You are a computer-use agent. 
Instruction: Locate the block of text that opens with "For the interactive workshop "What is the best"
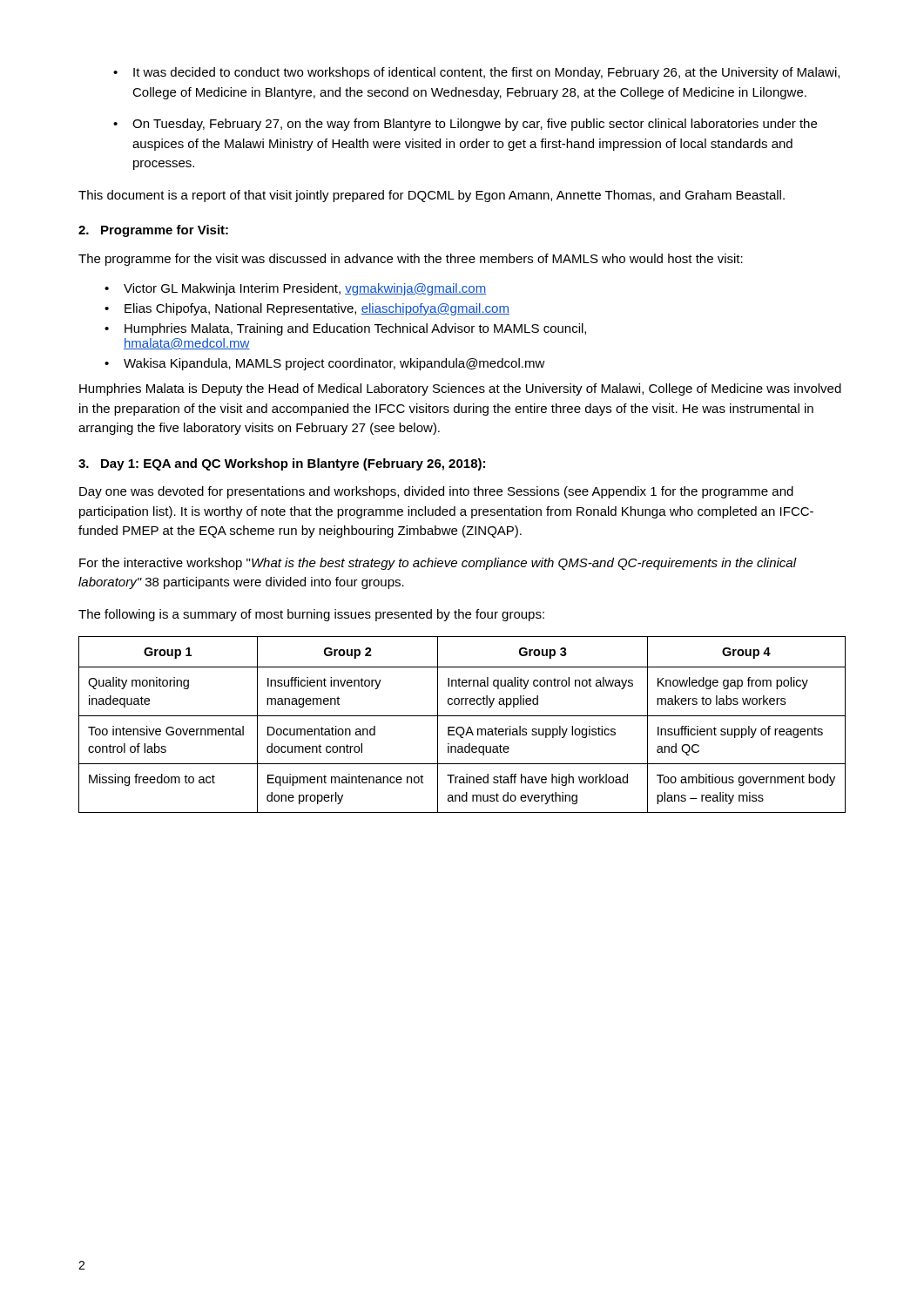(x=462, y=572)
